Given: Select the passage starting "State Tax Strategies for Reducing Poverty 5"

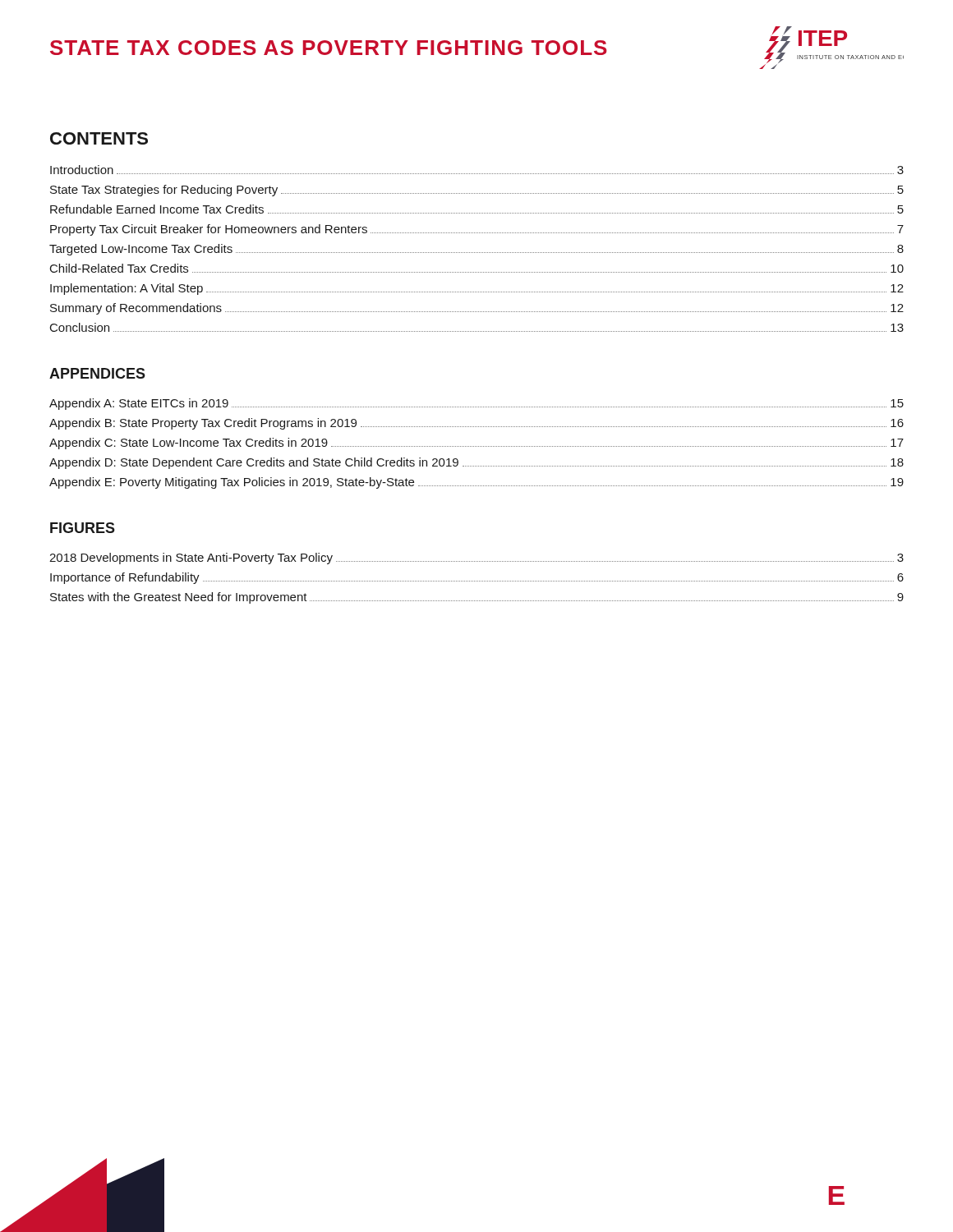Looking at the screenshot, I should (x=476, y=189).
